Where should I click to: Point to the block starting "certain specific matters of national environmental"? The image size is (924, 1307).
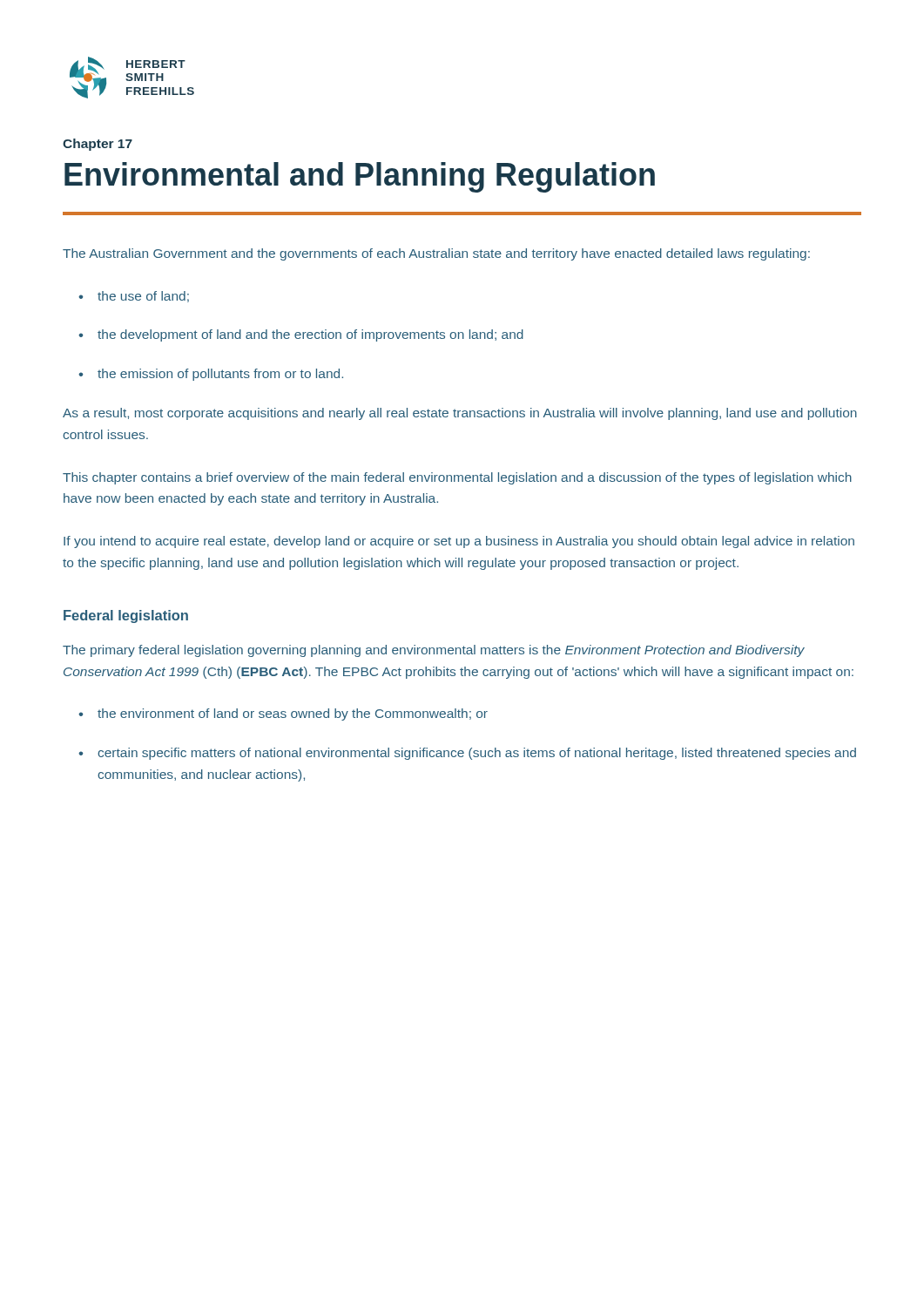tap(477, 763)
